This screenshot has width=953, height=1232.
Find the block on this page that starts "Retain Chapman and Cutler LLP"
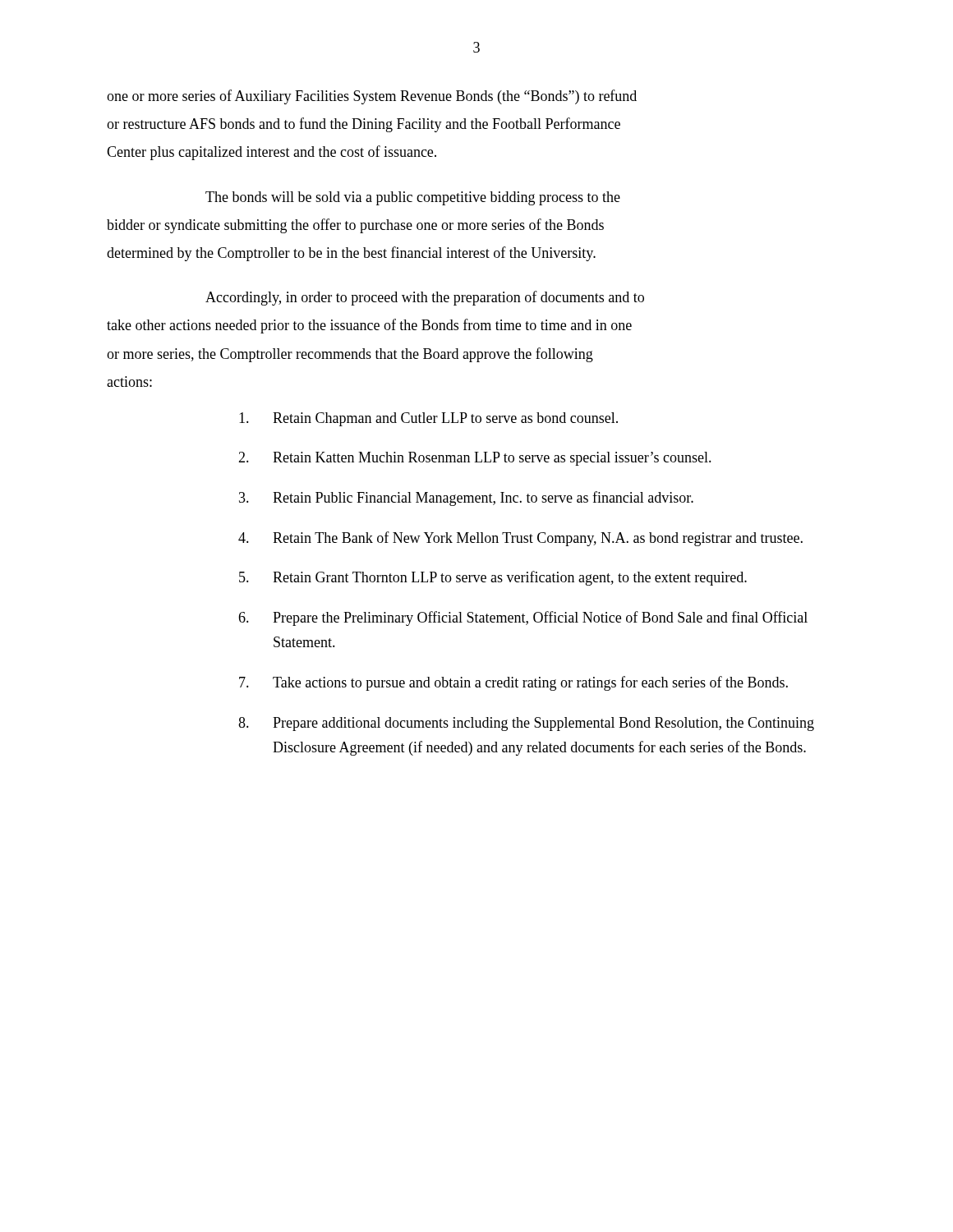click(x=542, y=418)
